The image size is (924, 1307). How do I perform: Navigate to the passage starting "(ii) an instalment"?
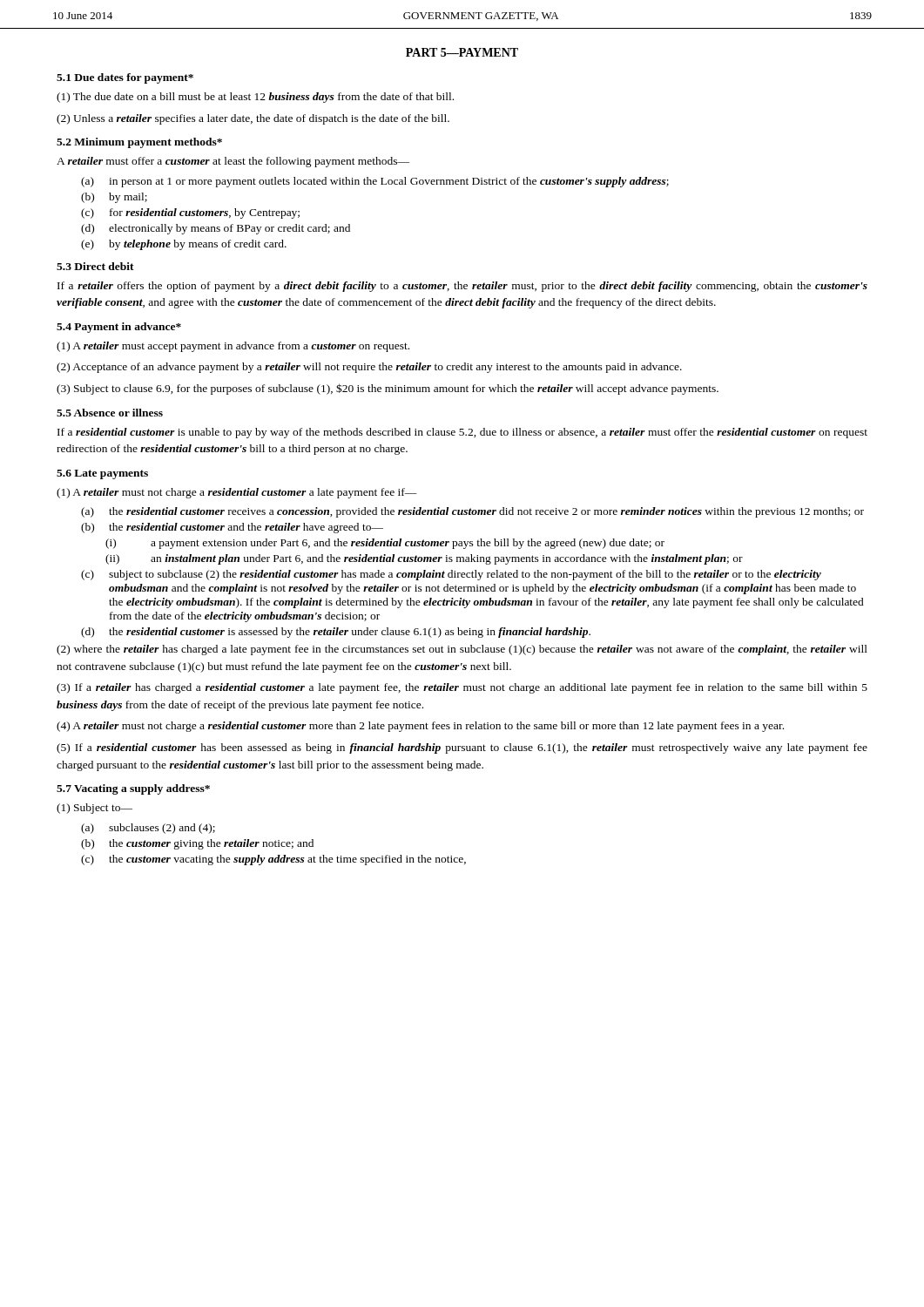pyautogui.click(x=462, y=559)
